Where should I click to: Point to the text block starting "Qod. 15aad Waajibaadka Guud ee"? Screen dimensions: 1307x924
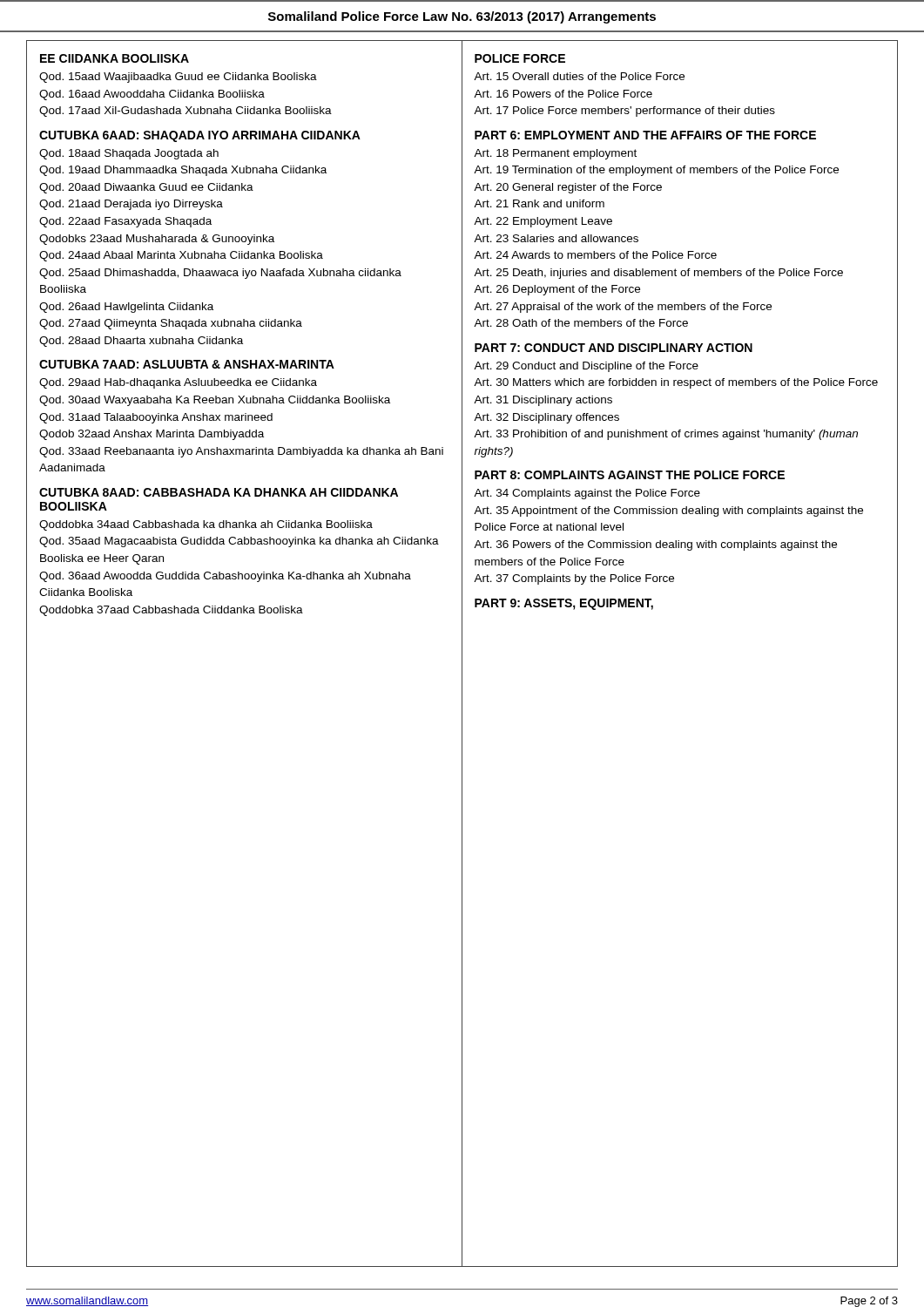tap(185, 93)
